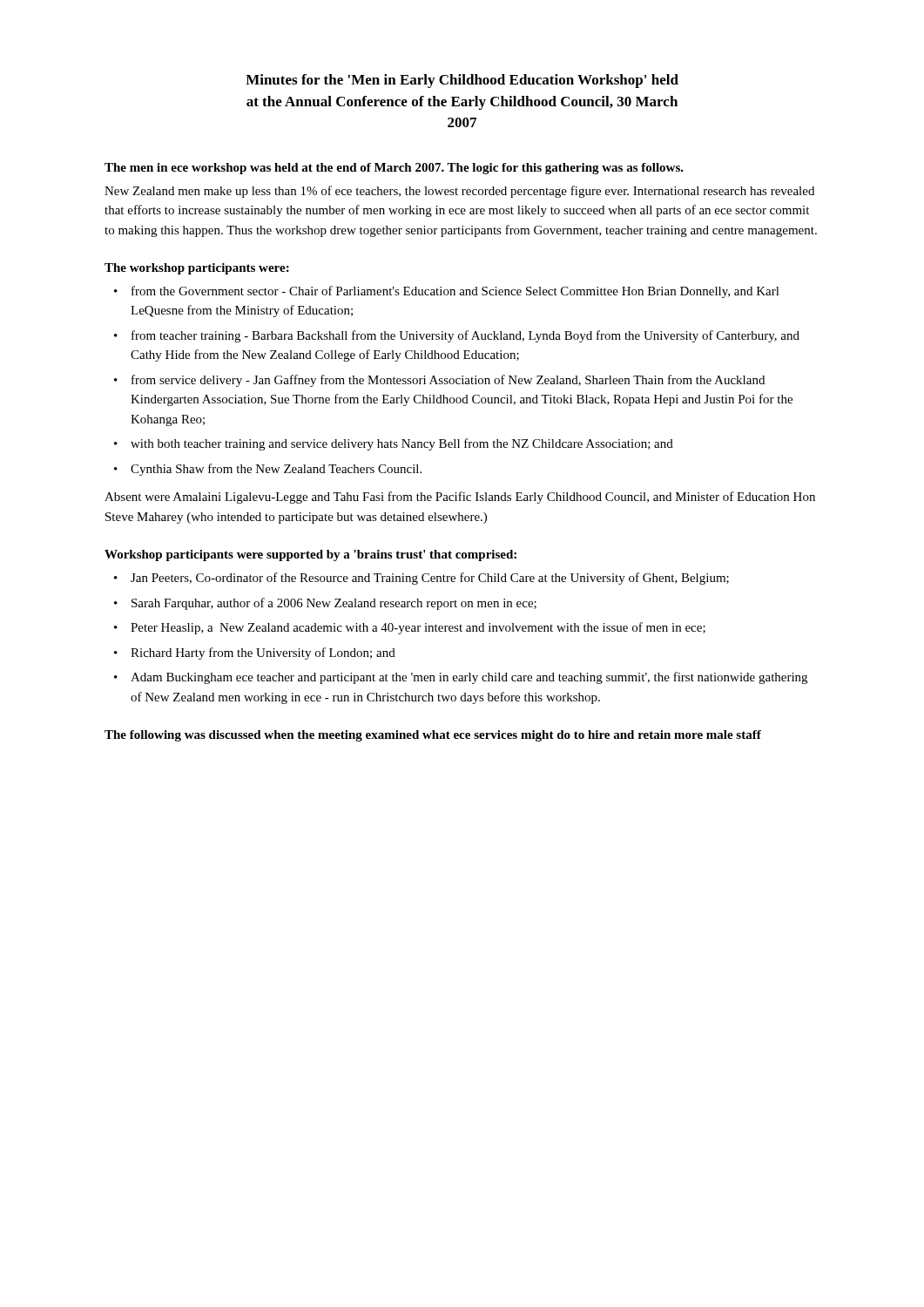Select the region starting "Sarah Farquhar, author of a 2006 New"

pos(334,603)
